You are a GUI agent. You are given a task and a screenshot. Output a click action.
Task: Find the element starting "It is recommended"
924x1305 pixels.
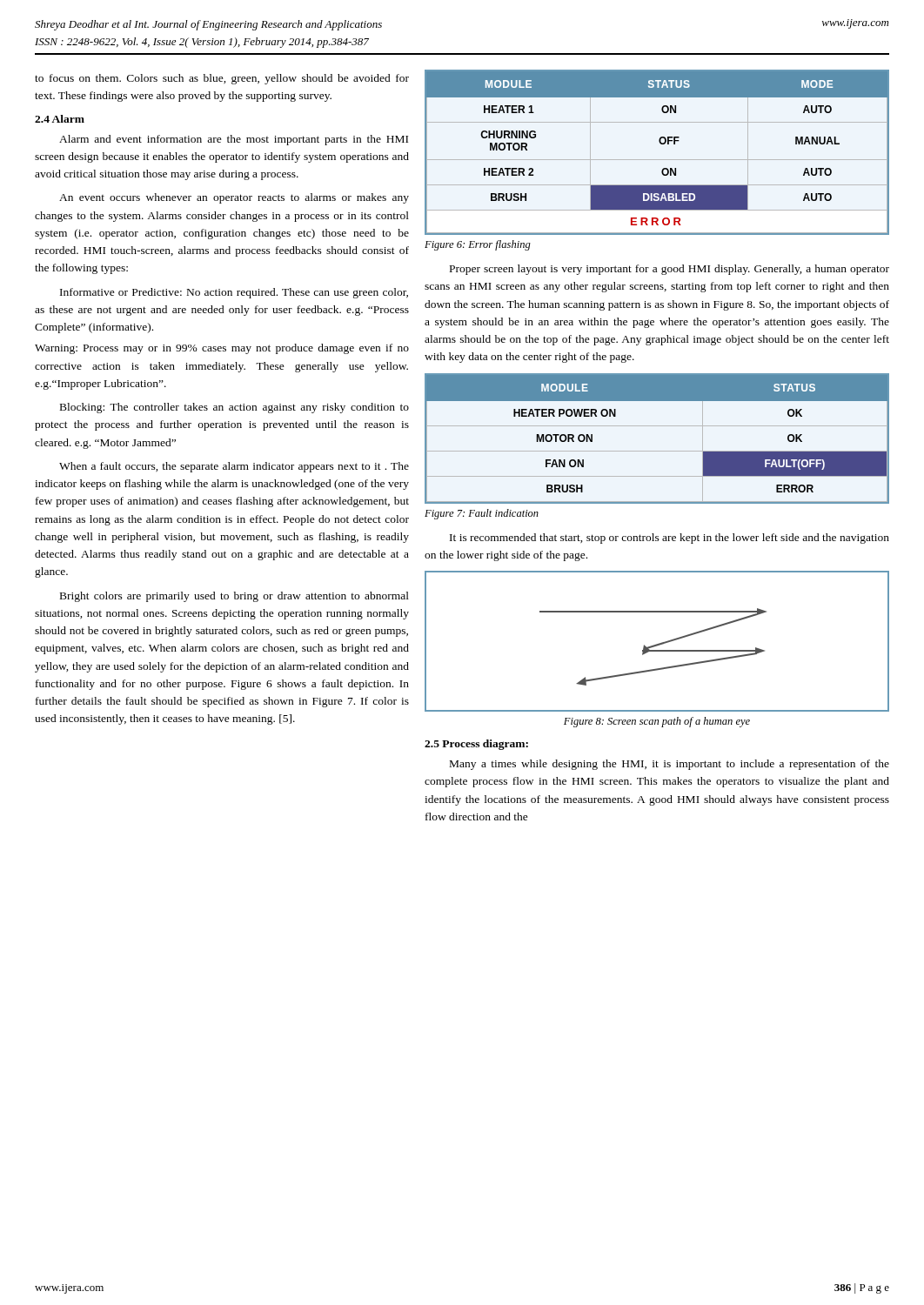point(657,546)
